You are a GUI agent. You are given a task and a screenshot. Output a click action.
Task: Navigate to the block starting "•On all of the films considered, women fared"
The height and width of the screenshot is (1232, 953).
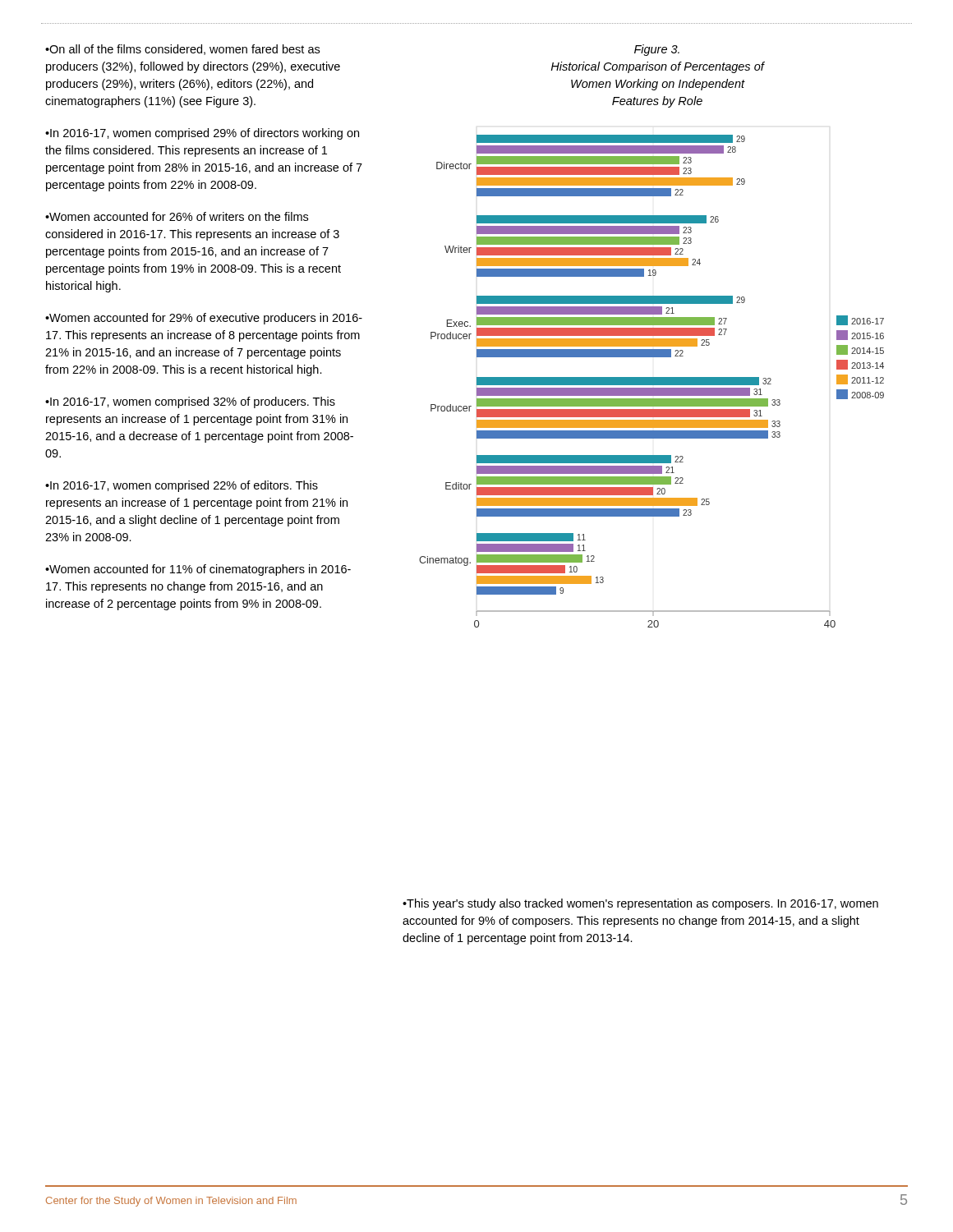point(193,75)
